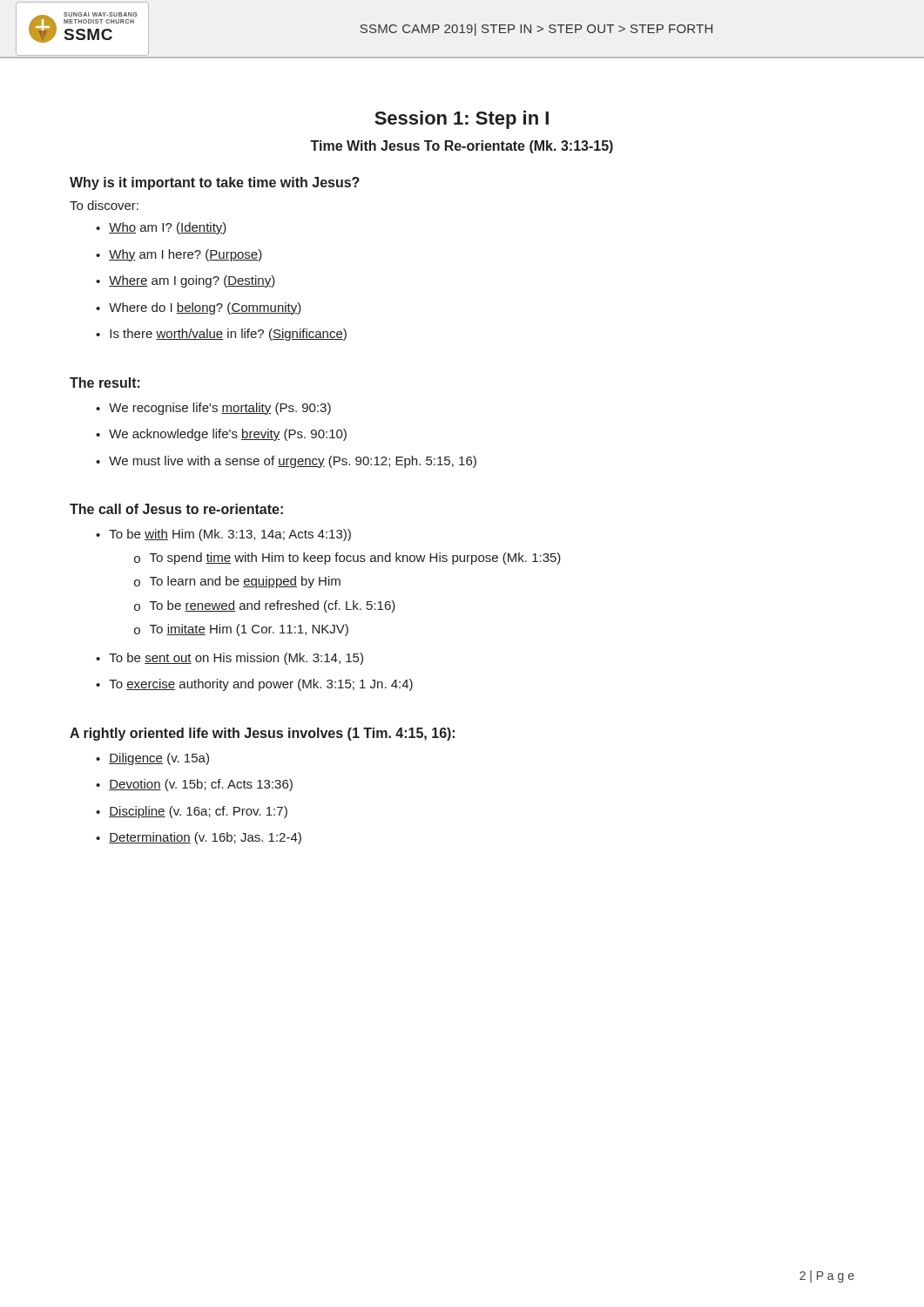Locate the text starting "The result:"
This screenshot has height=1307, width=924.
[x=105, y=382]
